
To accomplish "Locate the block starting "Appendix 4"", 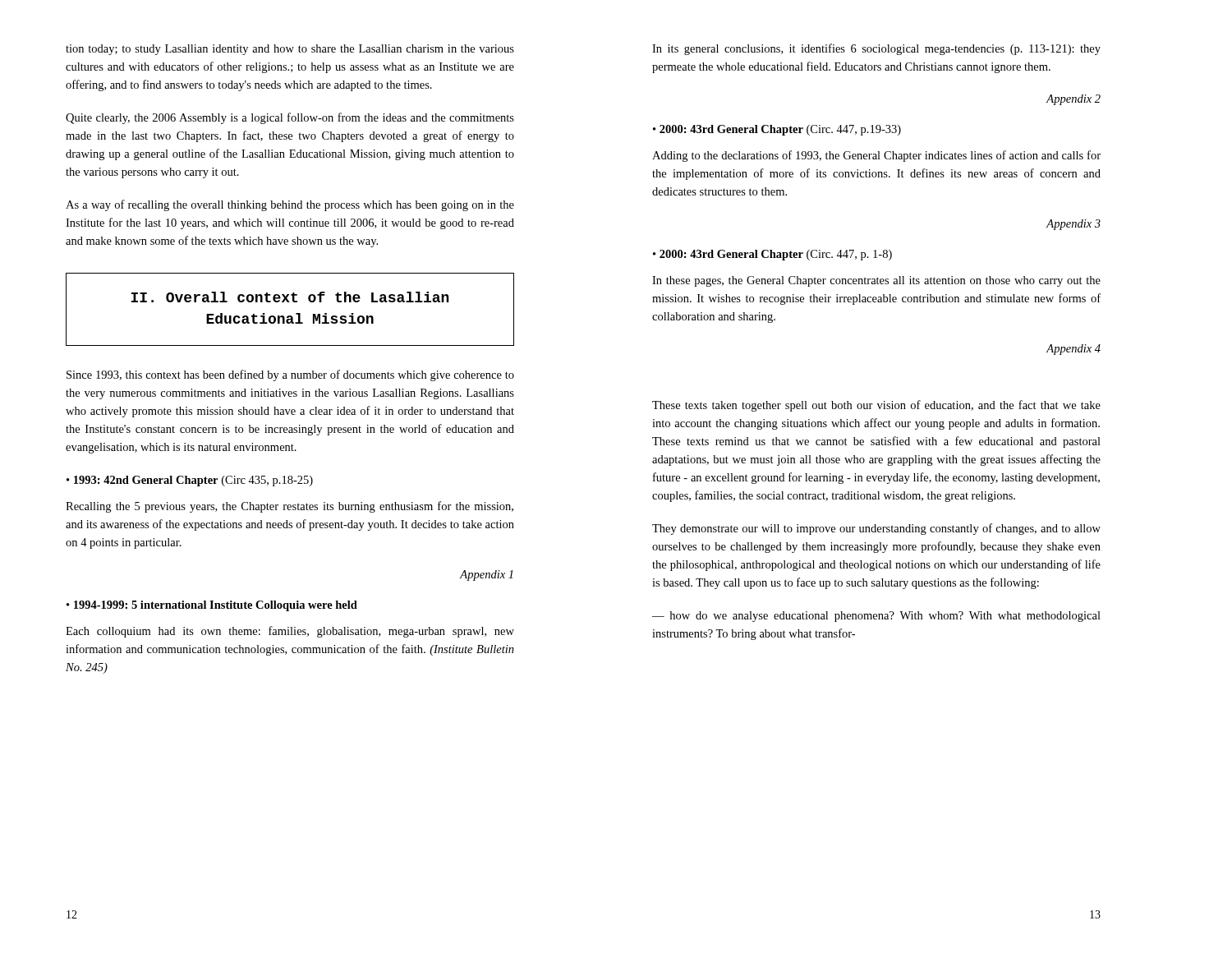I will pos(1074,348).
